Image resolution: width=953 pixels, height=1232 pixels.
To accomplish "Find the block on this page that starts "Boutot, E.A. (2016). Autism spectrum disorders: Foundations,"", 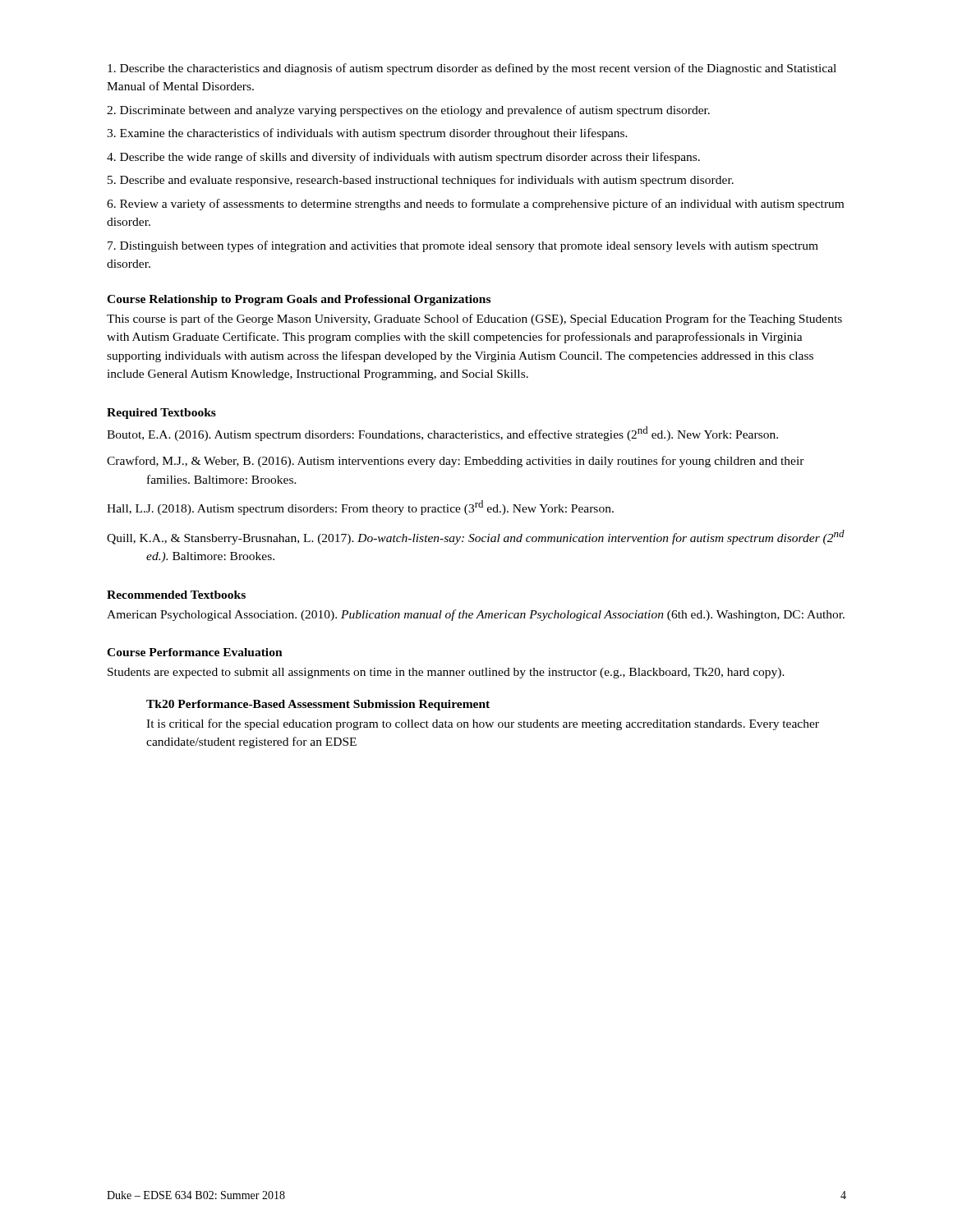I will click(443, 432).
